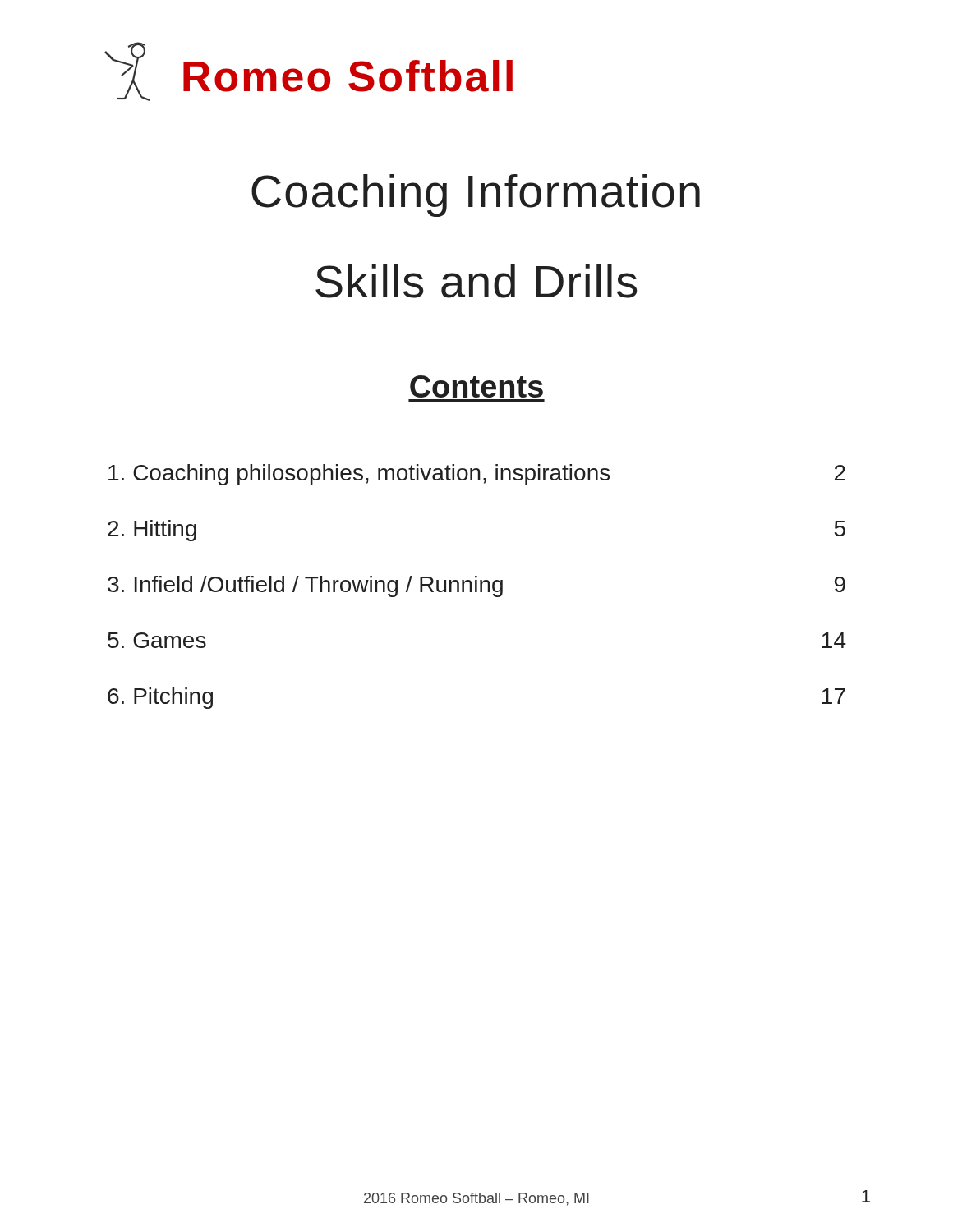
Task: Select the block starting "Coaching Information"
Action: click(x=476, y=191)
